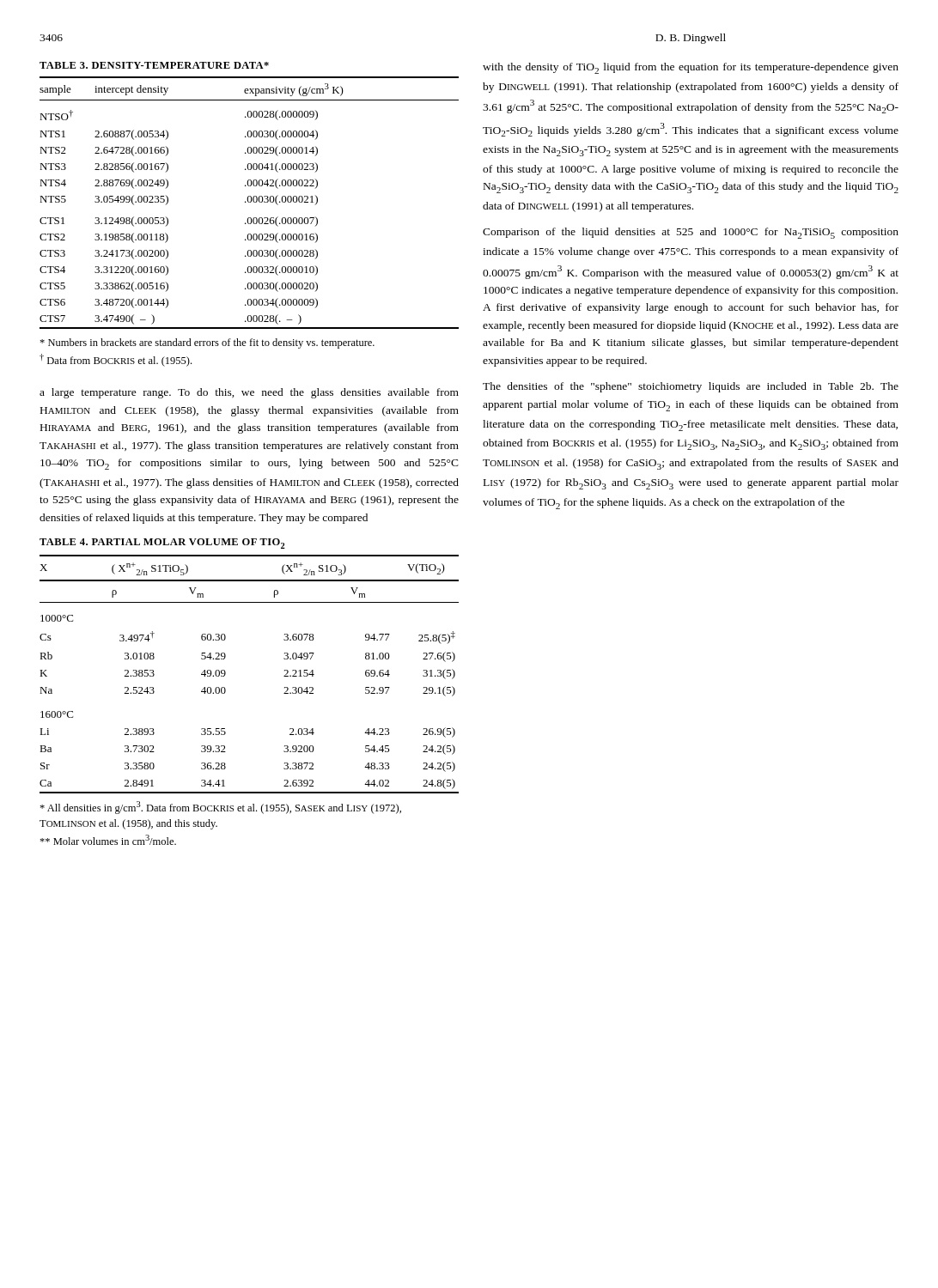Select the table that reads "(X n+ 2/n S1O"
938x1288 pixels.
tap(249, 674)
